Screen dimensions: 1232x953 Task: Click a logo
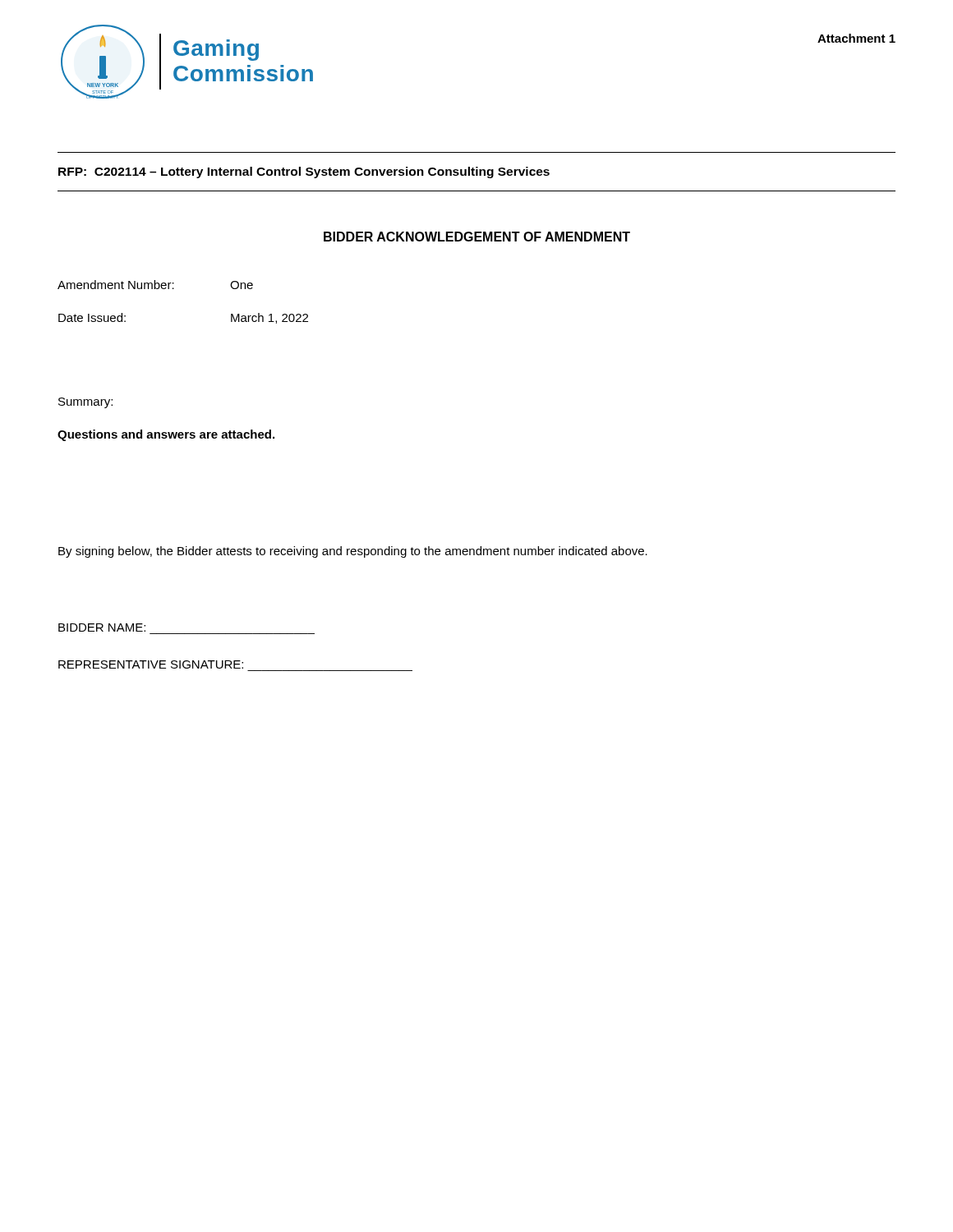tap(186, 62)
